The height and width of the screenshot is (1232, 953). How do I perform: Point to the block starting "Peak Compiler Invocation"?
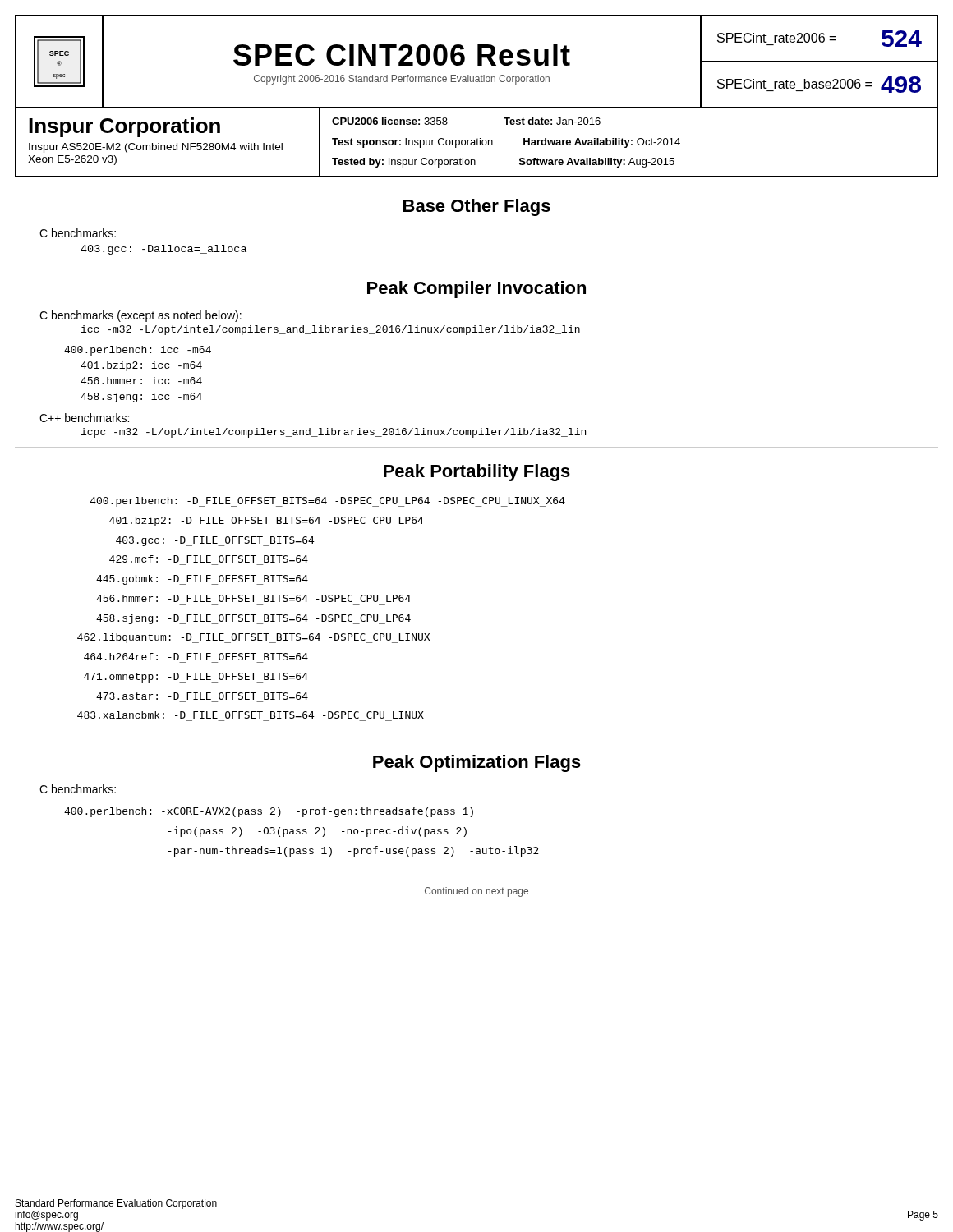[476, 288]
